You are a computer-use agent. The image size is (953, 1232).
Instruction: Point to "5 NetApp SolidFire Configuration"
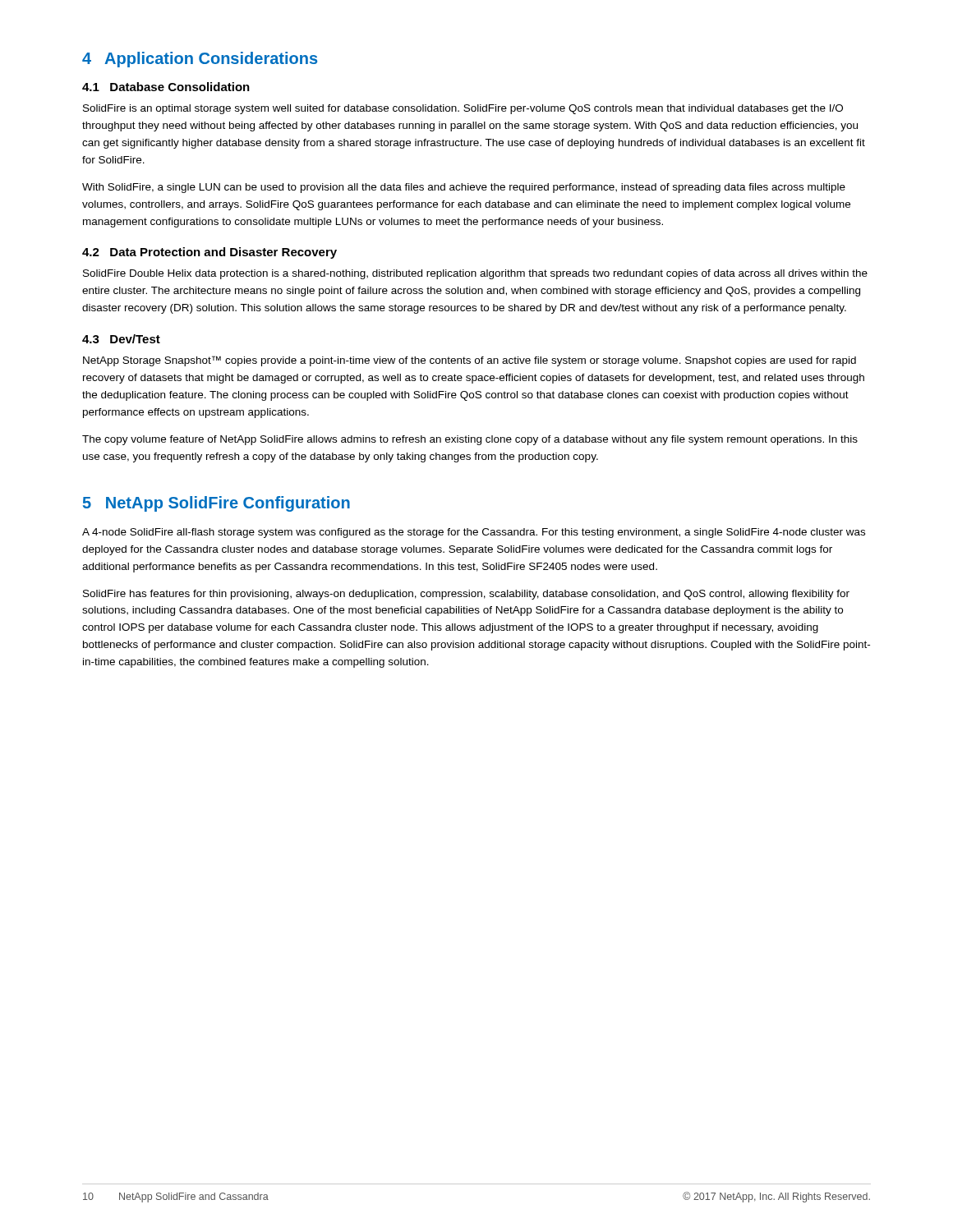point(216,502)
